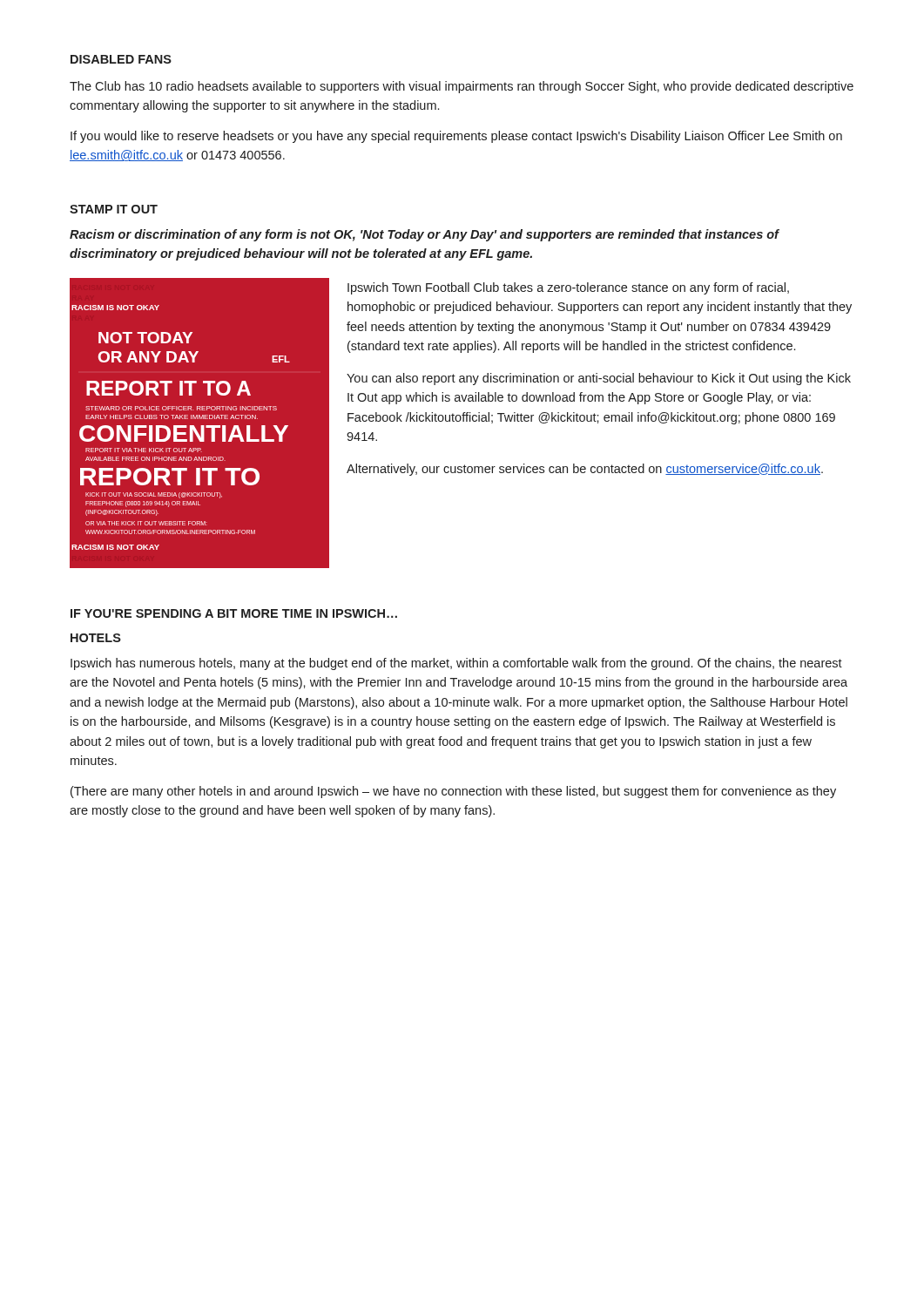Locate the text "DISABLED FANS"
Viewport: 924px width, 1307px height.
(121, 59)
